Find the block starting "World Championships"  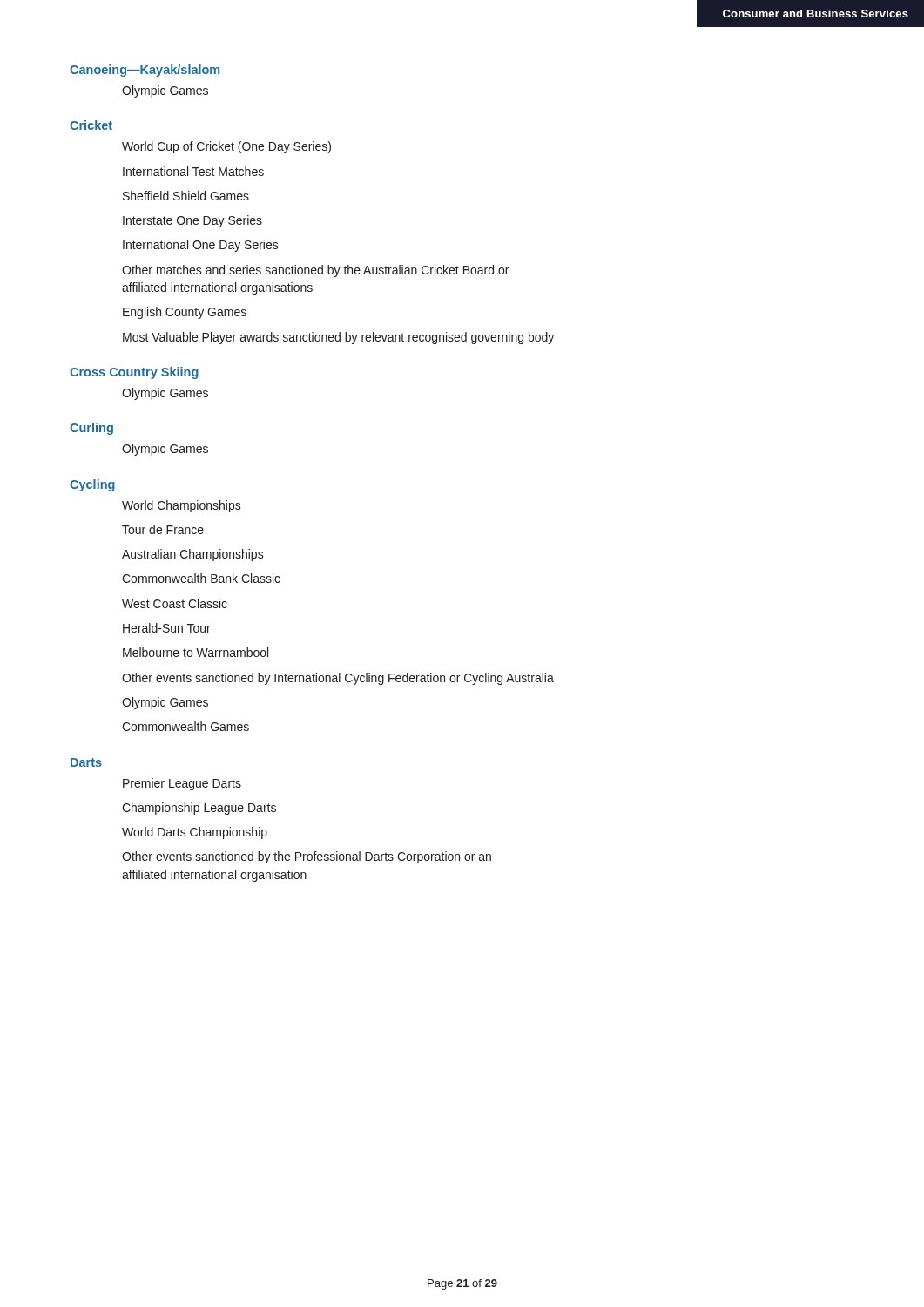coord(181,505)
